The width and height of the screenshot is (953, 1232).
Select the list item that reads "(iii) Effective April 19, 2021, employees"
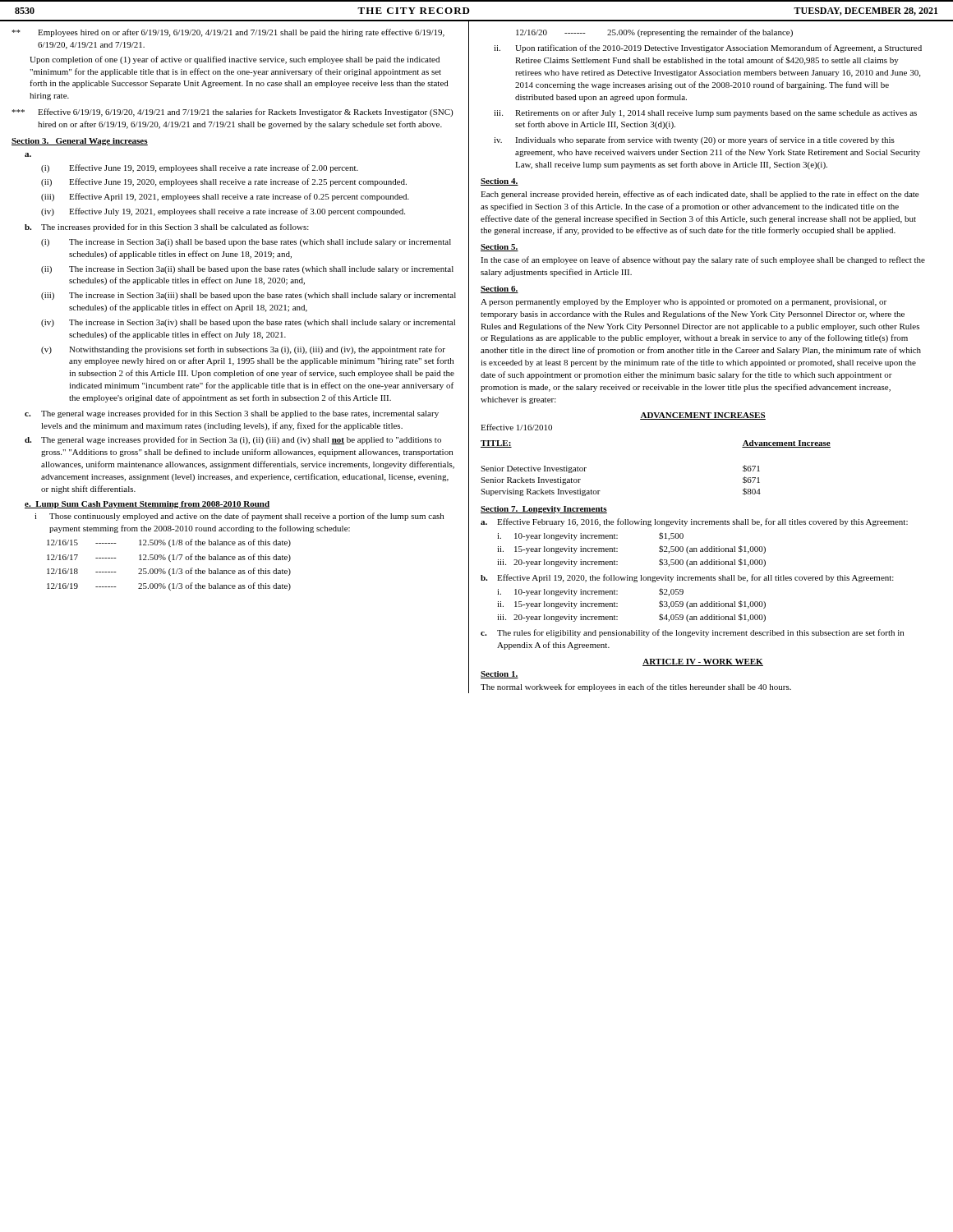225,197
